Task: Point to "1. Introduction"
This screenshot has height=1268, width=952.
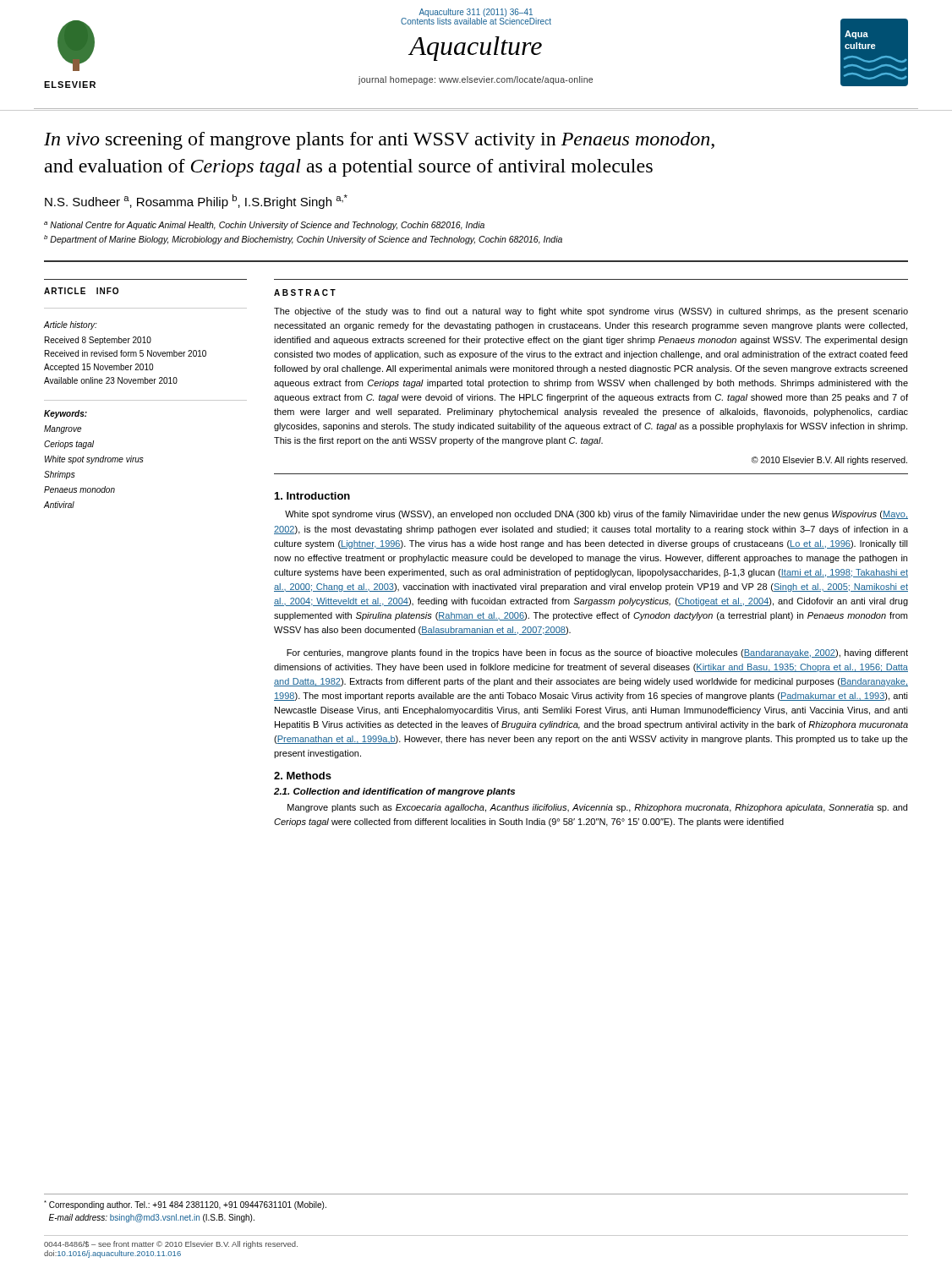Action: tap(312, 496)
